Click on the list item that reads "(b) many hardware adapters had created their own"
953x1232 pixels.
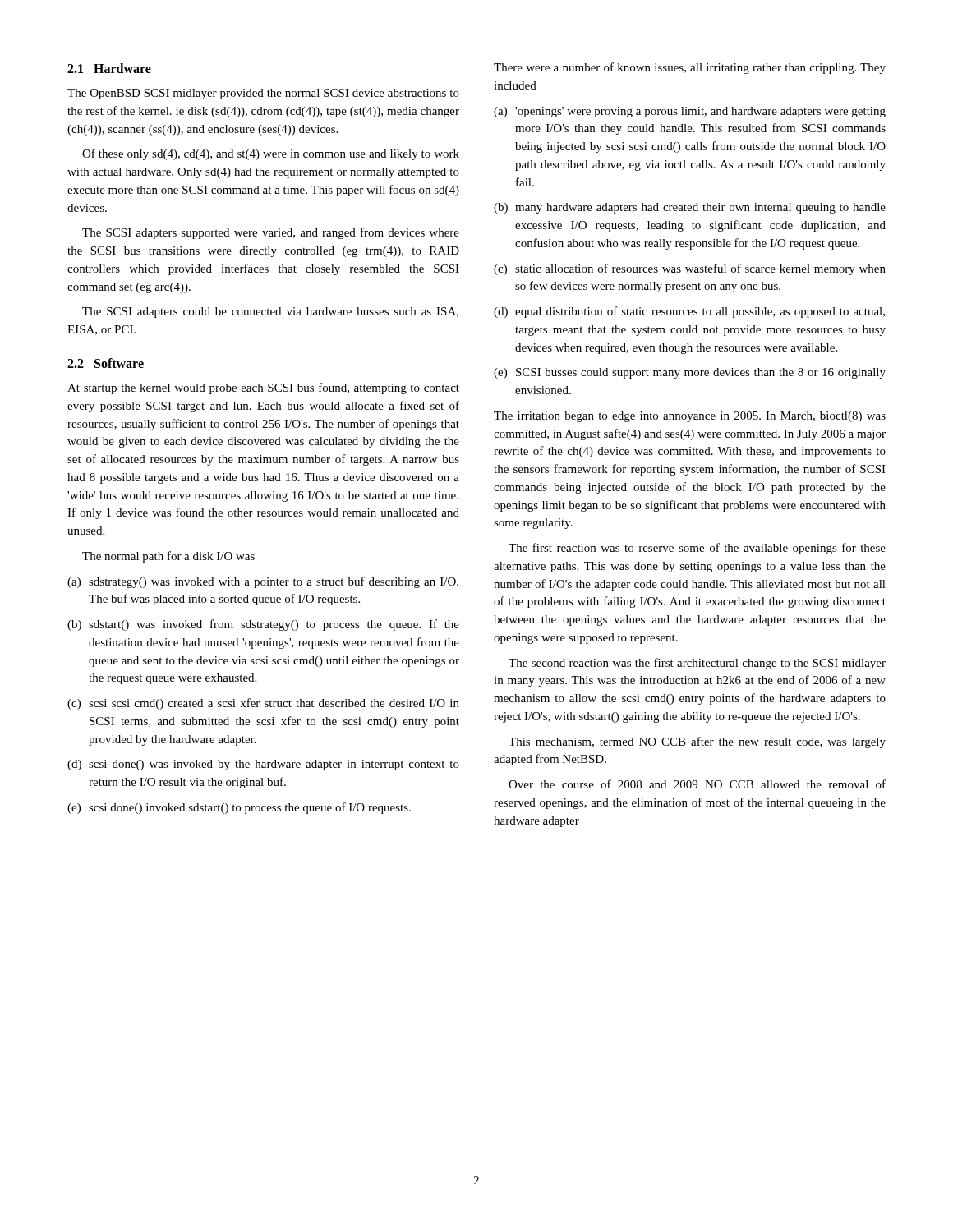point(690,226)
